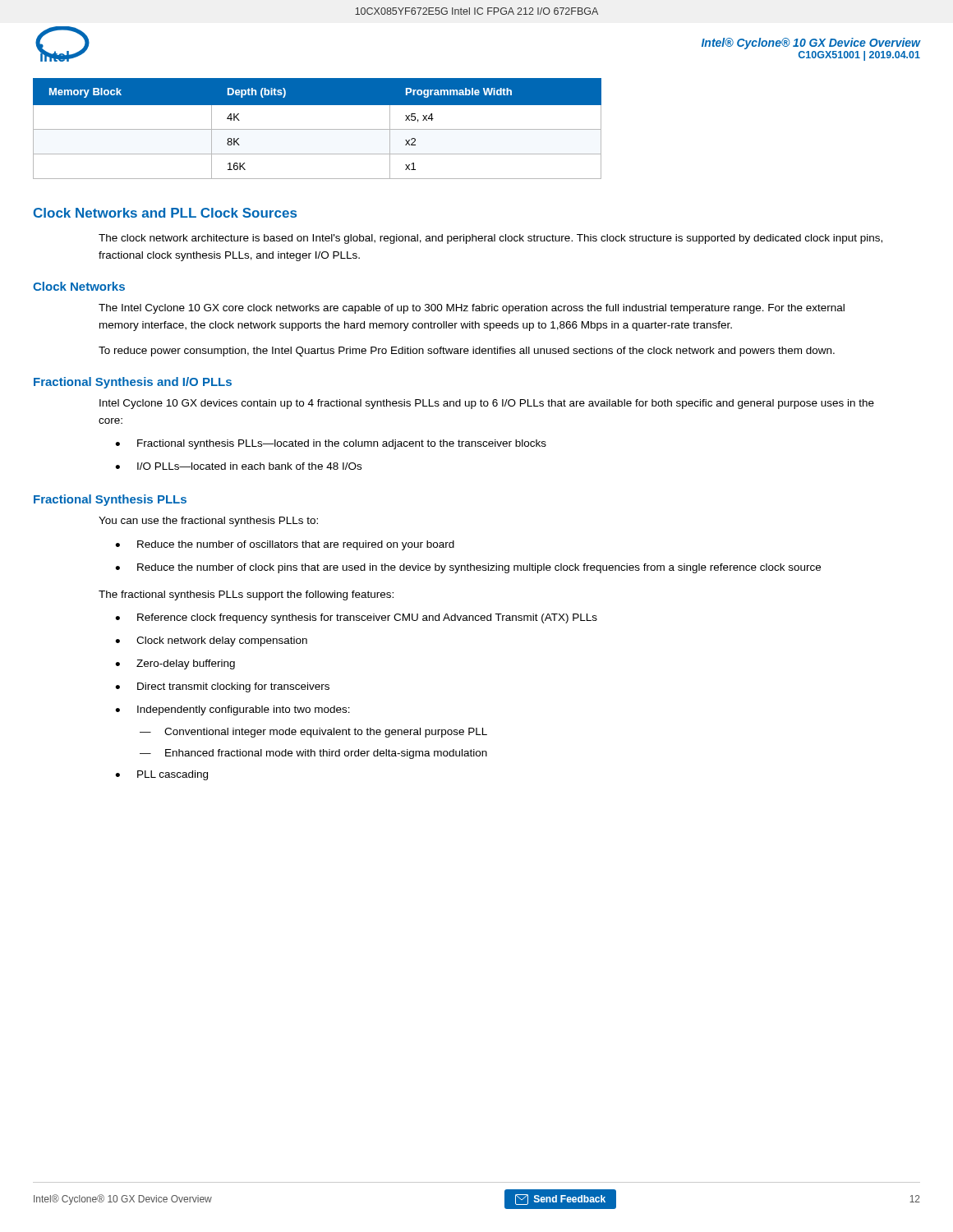Navigate to the passage starting "• Direct transmit"
Image resolution: width=953 pixels, height=1232 pixels.
(x=222, y=688)
